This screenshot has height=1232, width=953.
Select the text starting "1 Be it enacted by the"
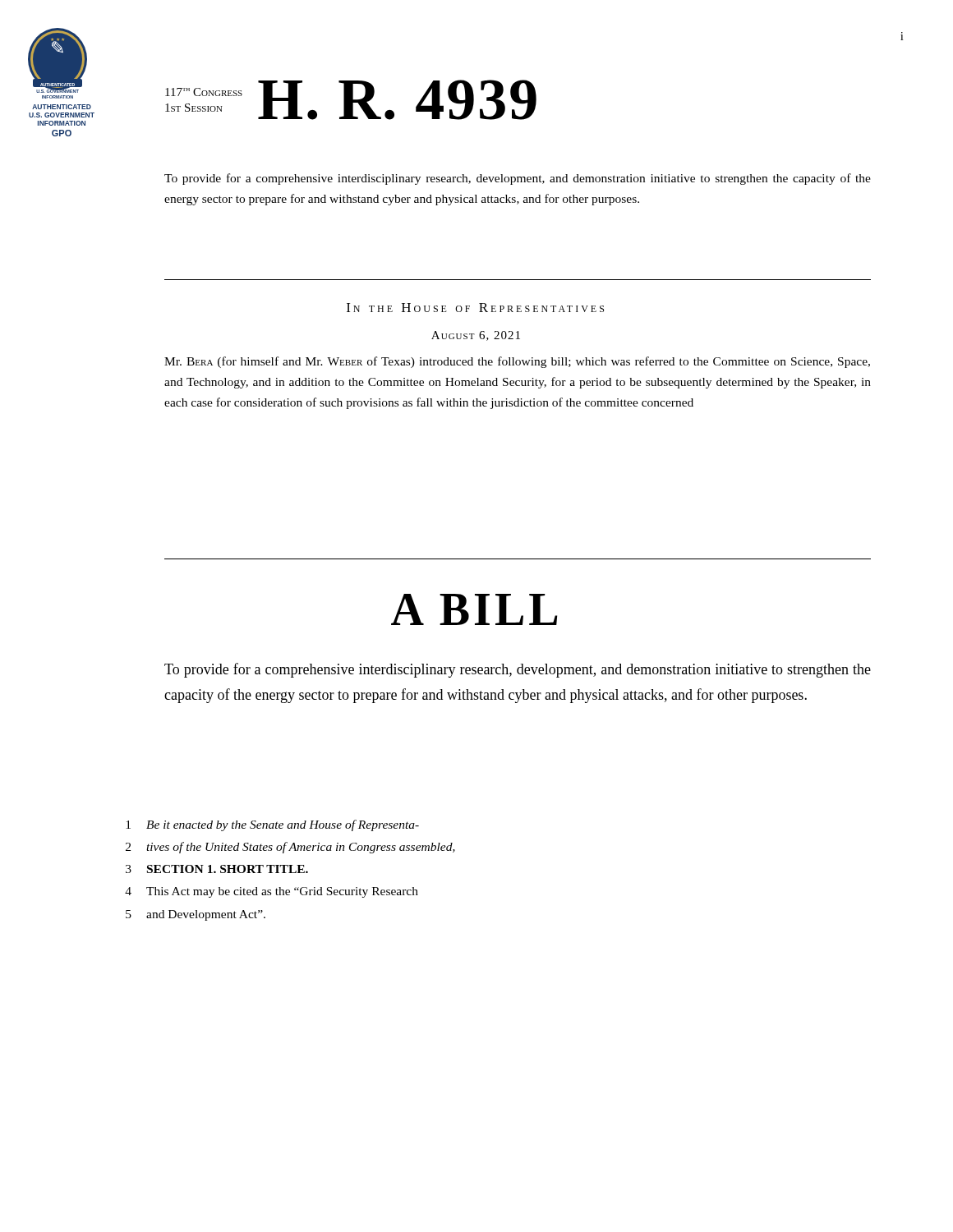272,825
